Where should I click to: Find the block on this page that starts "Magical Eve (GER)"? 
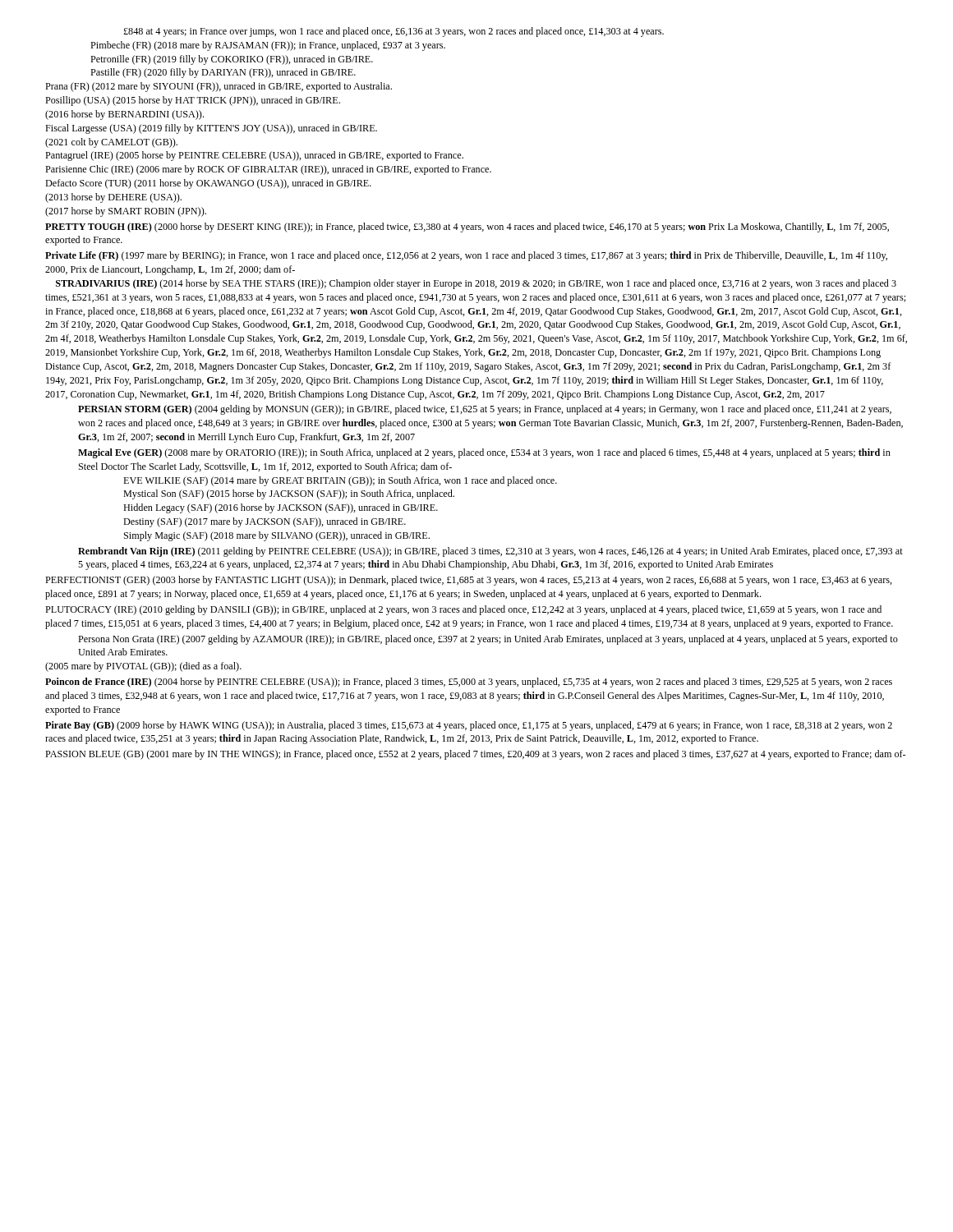click(484, 459)
